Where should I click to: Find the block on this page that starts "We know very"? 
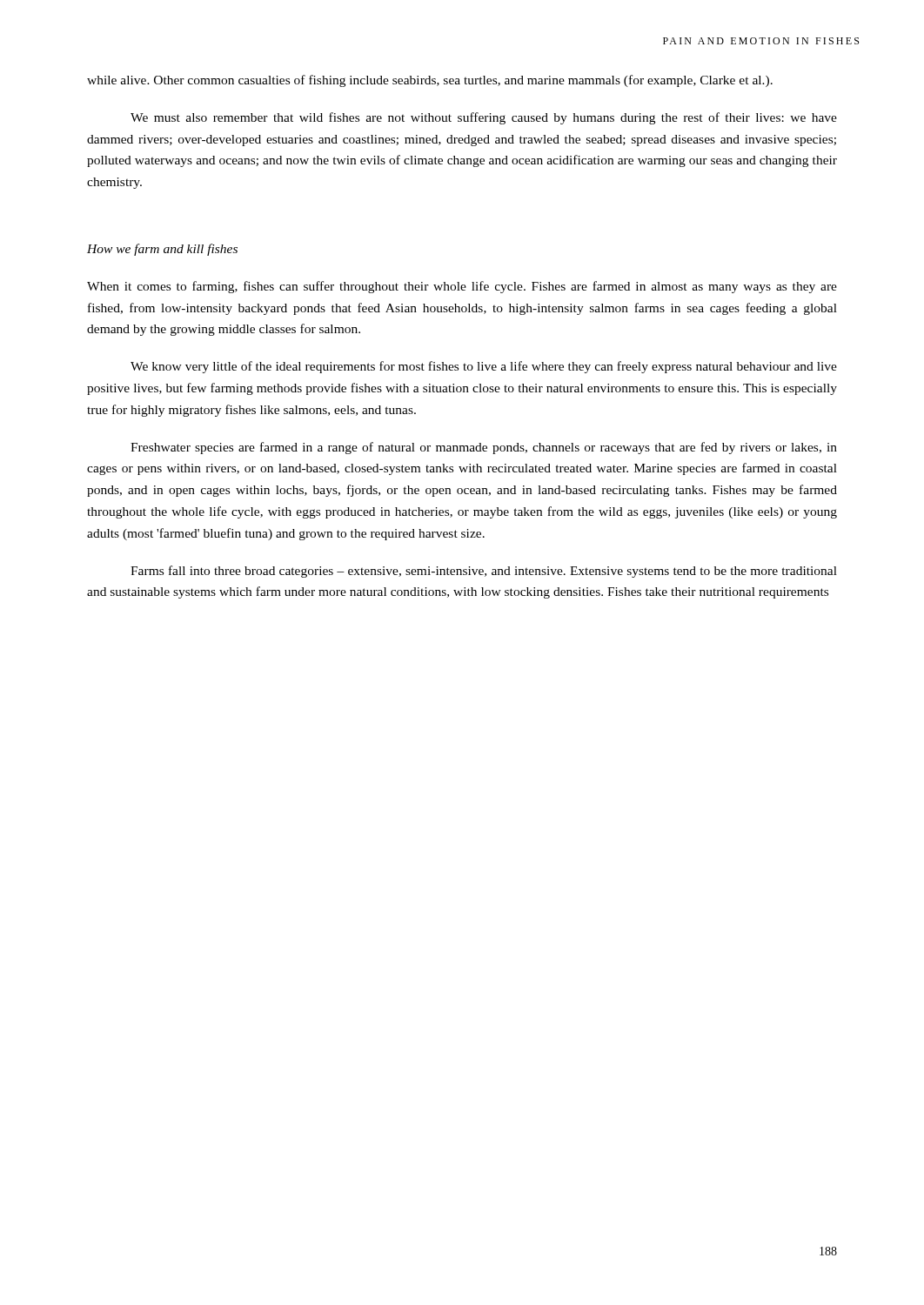pos(462,388)
